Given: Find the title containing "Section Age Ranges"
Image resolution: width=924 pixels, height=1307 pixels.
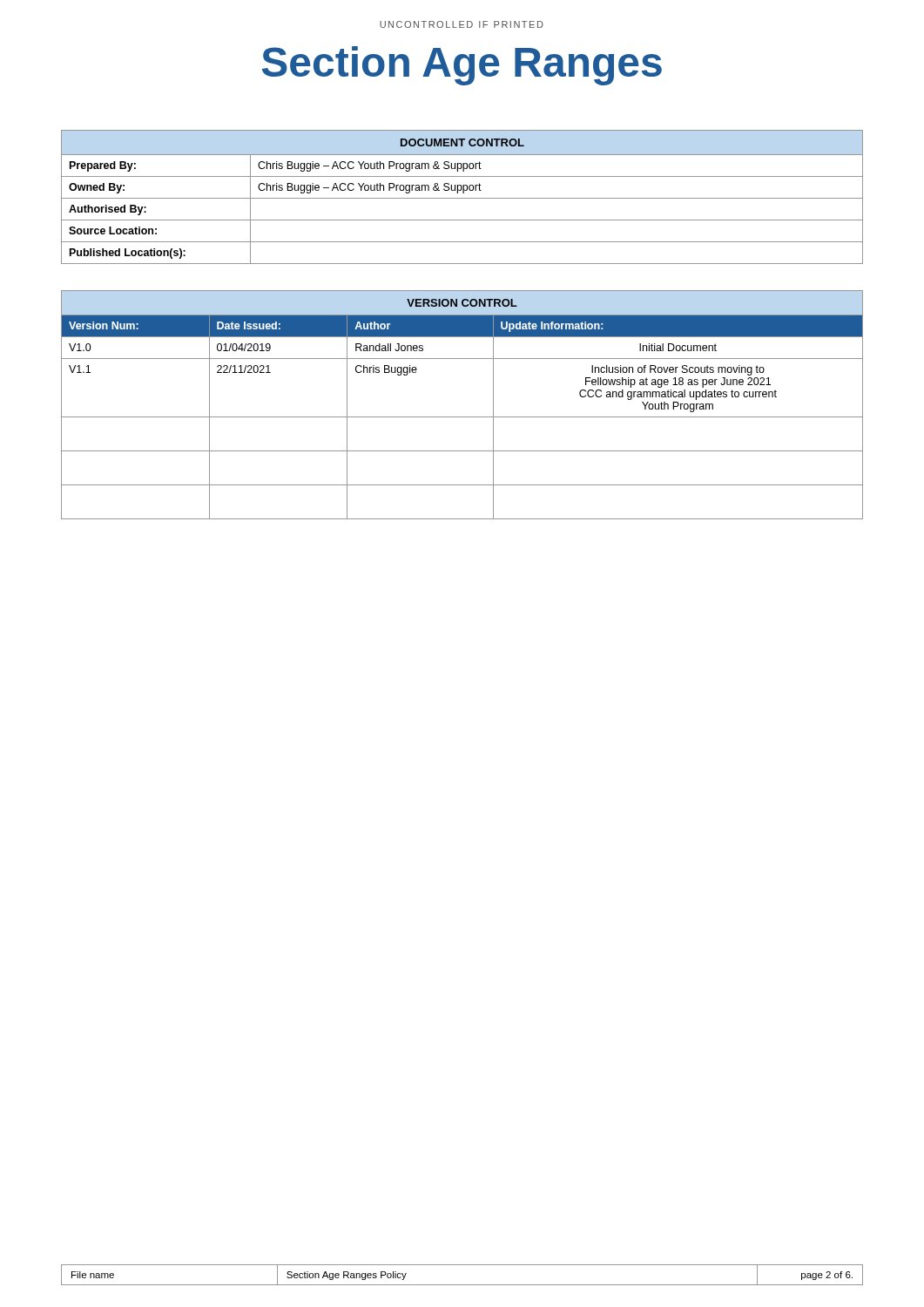Looking at the screenshot, I should tap(462, 62).
